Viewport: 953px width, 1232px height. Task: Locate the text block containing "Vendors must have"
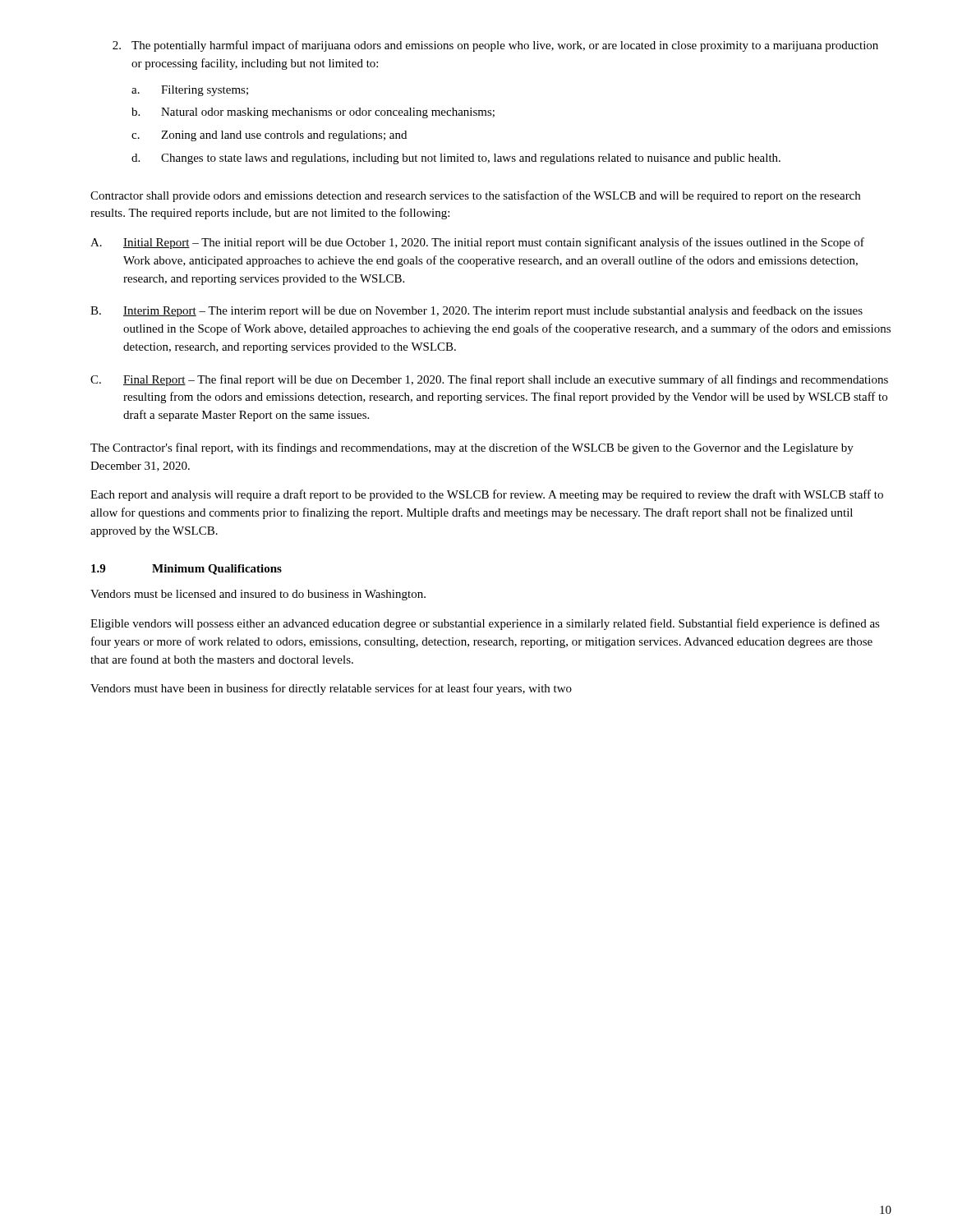click(331, 689)
